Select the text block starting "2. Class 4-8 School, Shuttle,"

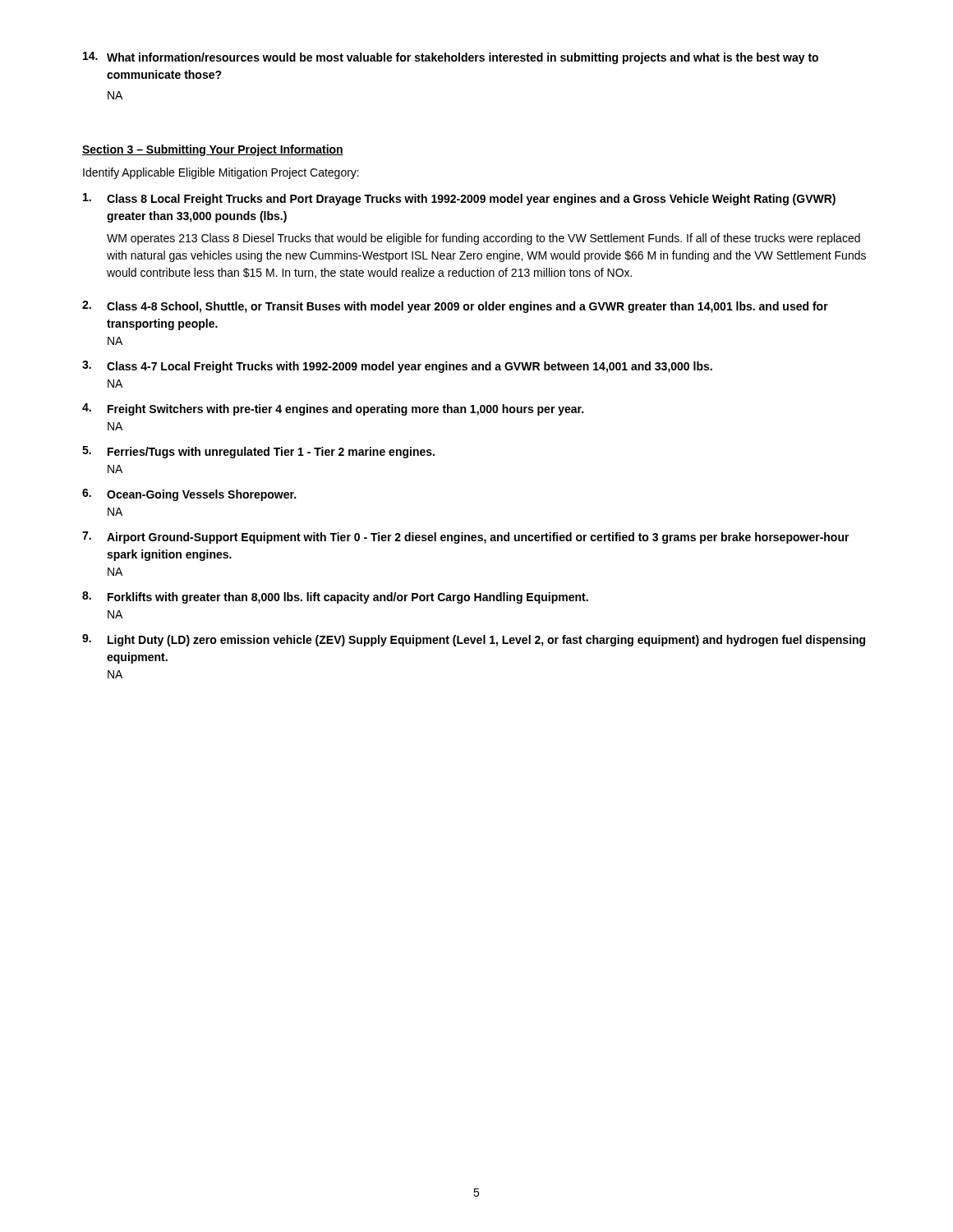455,307
